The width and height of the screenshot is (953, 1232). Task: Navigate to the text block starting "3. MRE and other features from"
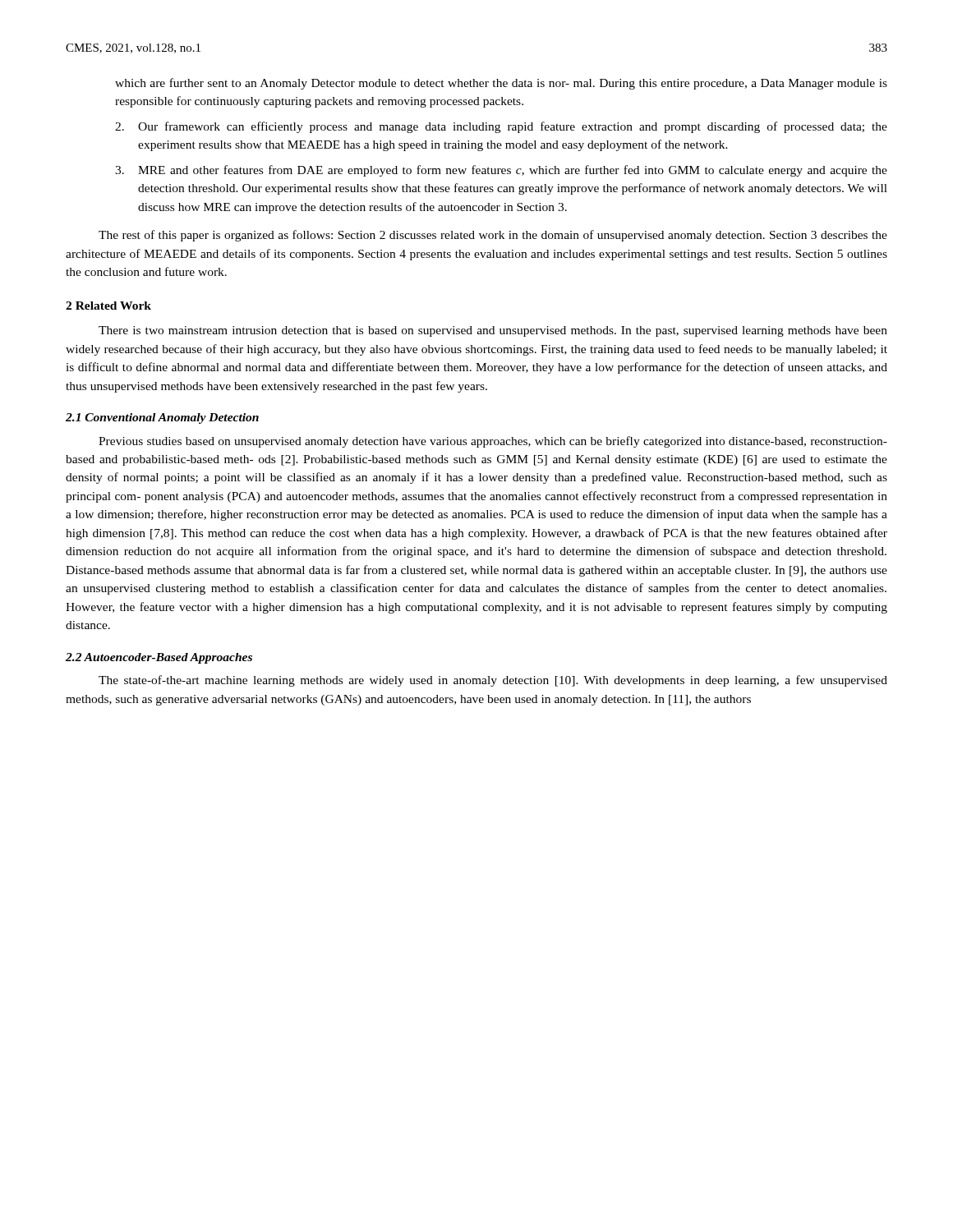point(501,189)
